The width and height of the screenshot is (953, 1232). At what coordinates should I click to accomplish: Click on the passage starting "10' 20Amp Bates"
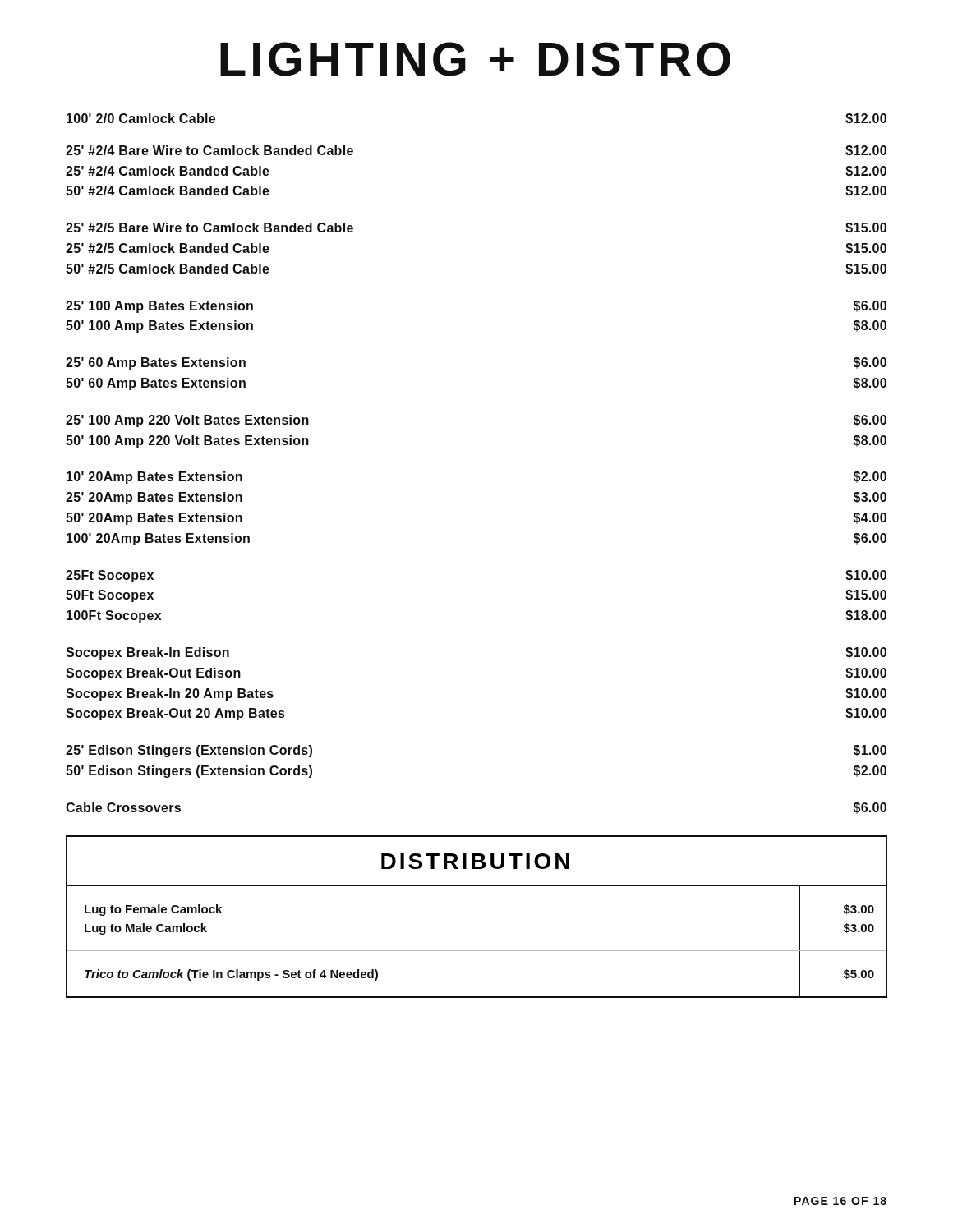152,478
